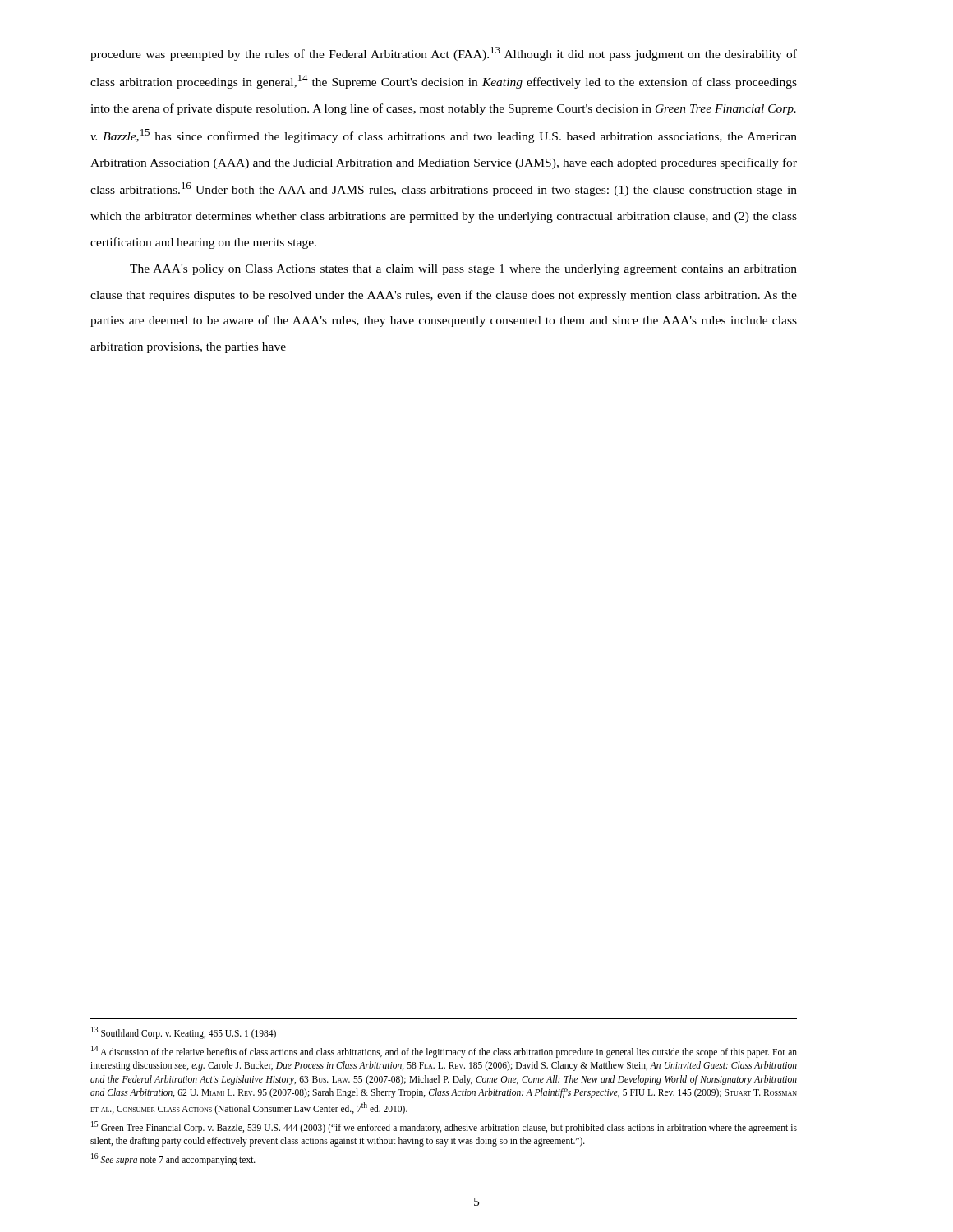Find the footnote that reads "13 Southland Corp."
The width and height of the screenshot is (953, 1232).
(444, 1095)
